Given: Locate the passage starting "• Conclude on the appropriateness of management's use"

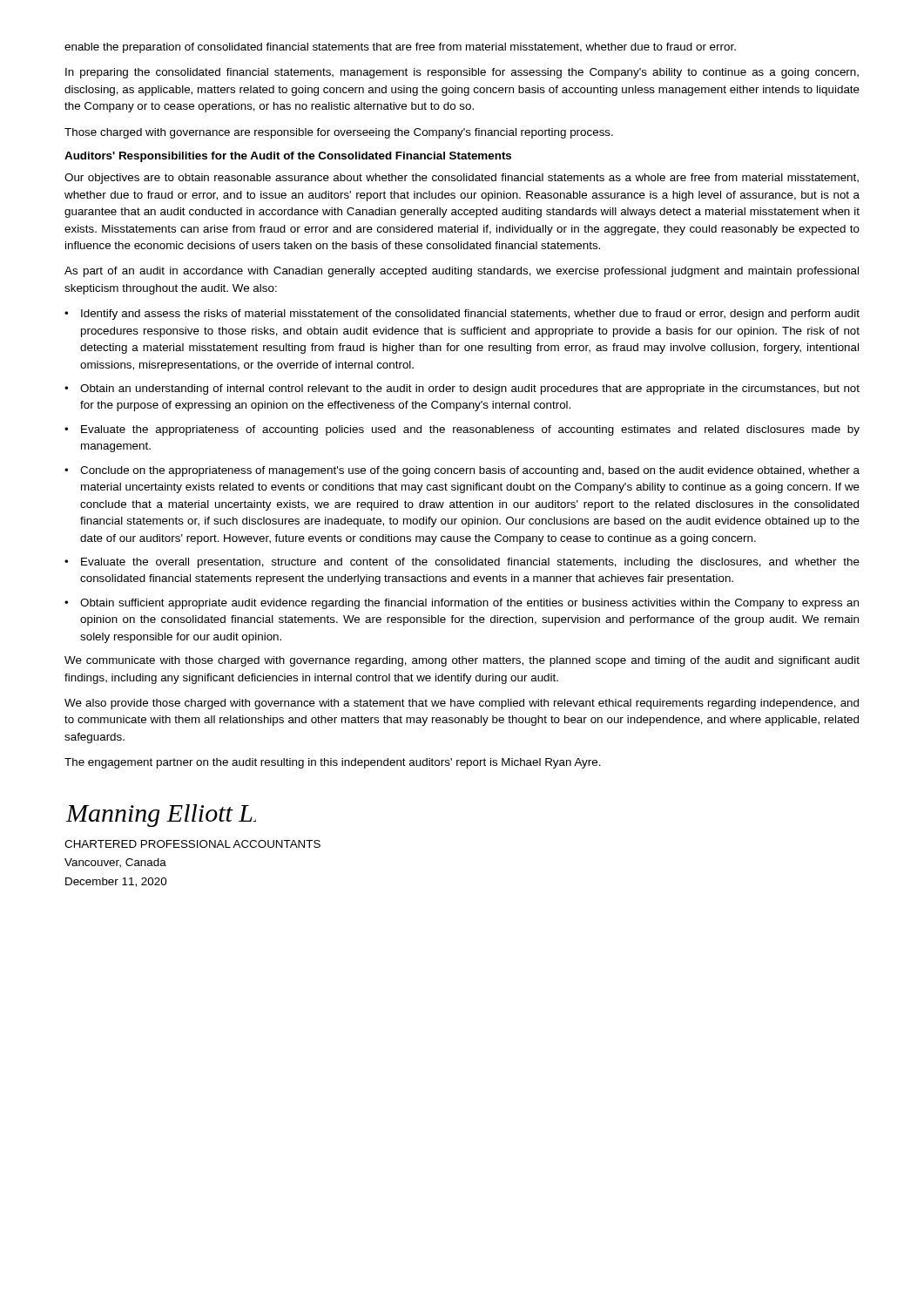Looking at the screenshot, I should (x=462, y=504).
